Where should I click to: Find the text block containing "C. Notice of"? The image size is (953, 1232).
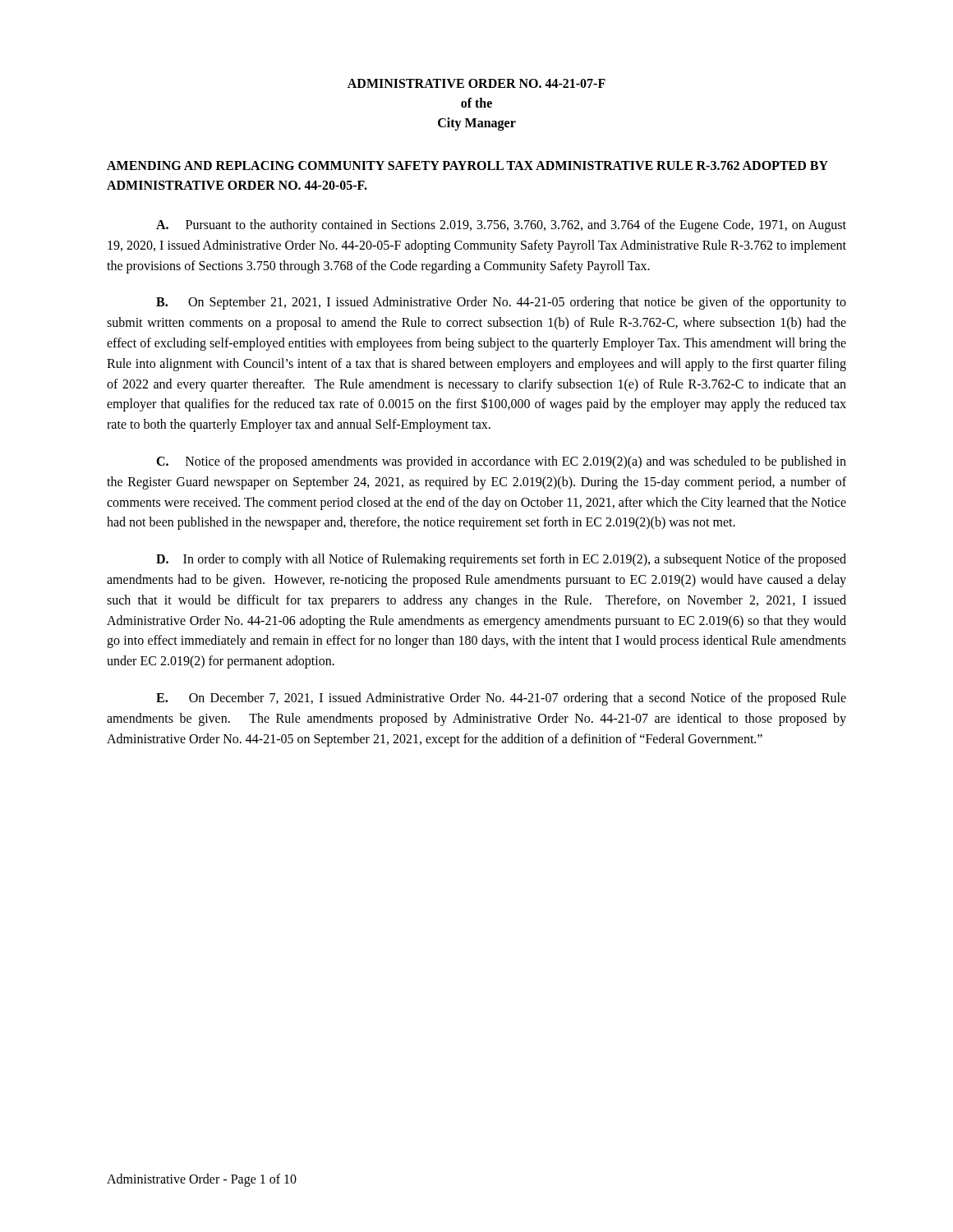pyautogui.click(x=476, y=490)
